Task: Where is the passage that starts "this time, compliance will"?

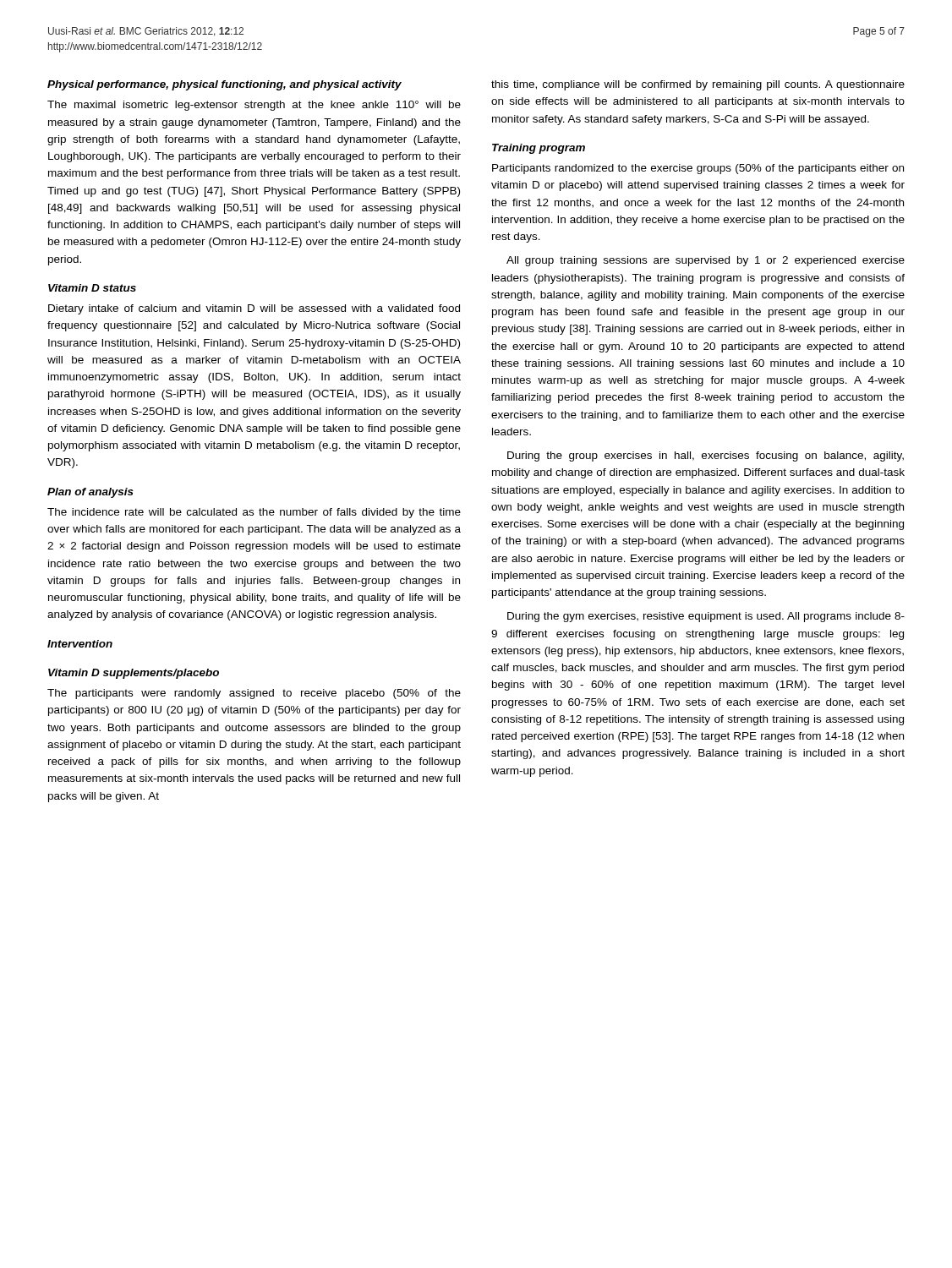Action: click(x=698, y=102)
